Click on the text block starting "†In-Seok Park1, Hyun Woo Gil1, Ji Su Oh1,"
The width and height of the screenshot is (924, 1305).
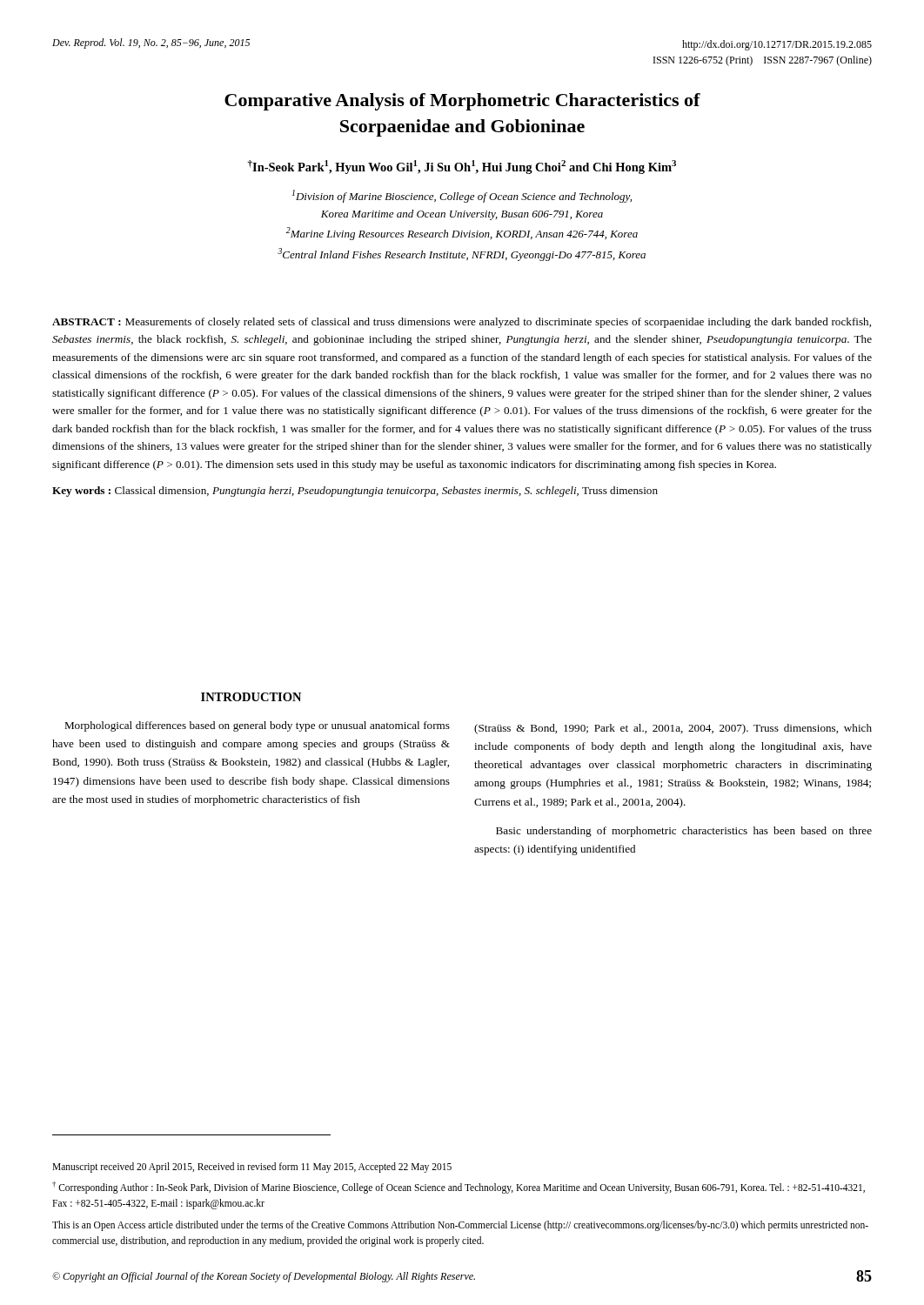point(462,166)
